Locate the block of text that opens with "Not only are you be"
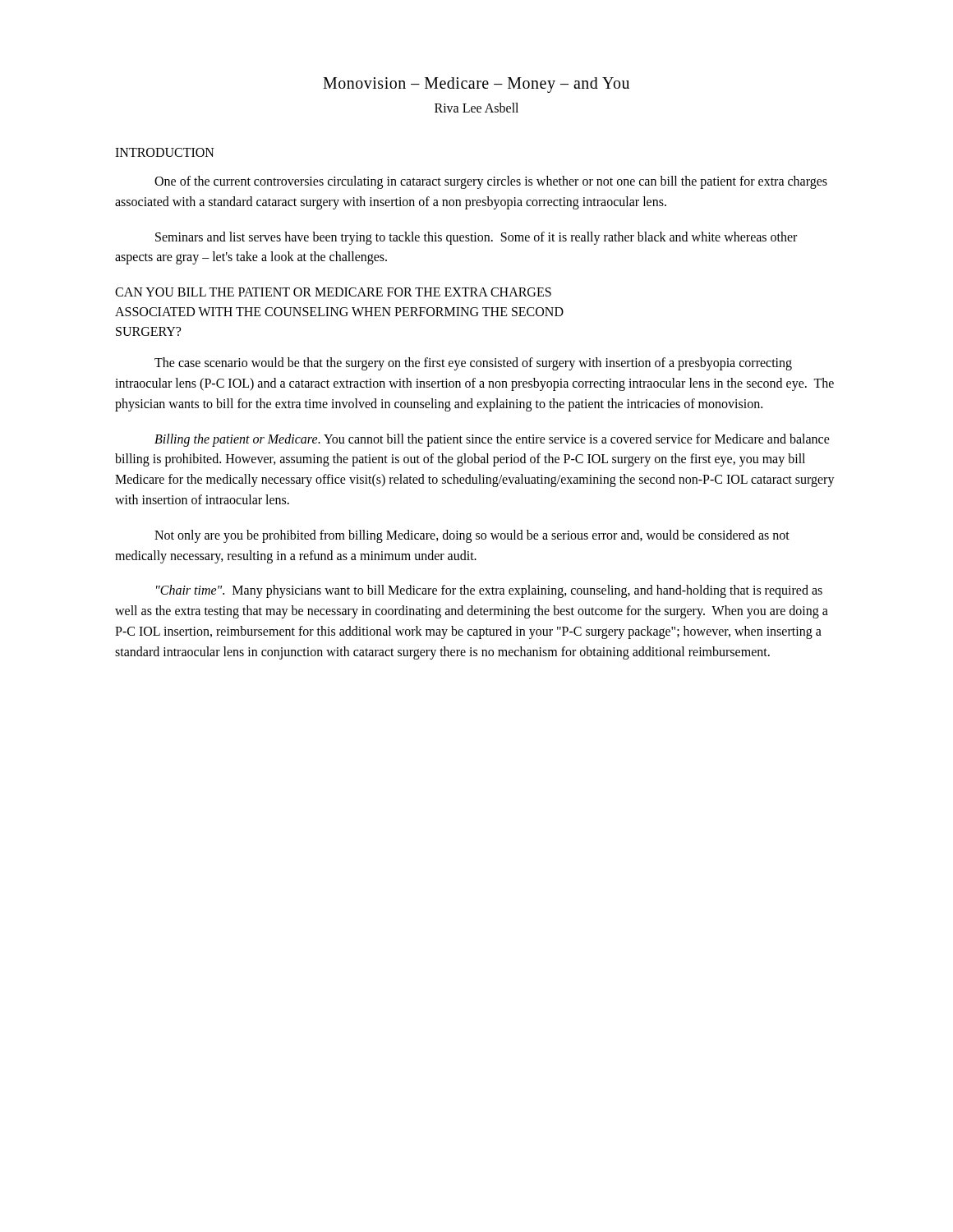 point(452,545)
